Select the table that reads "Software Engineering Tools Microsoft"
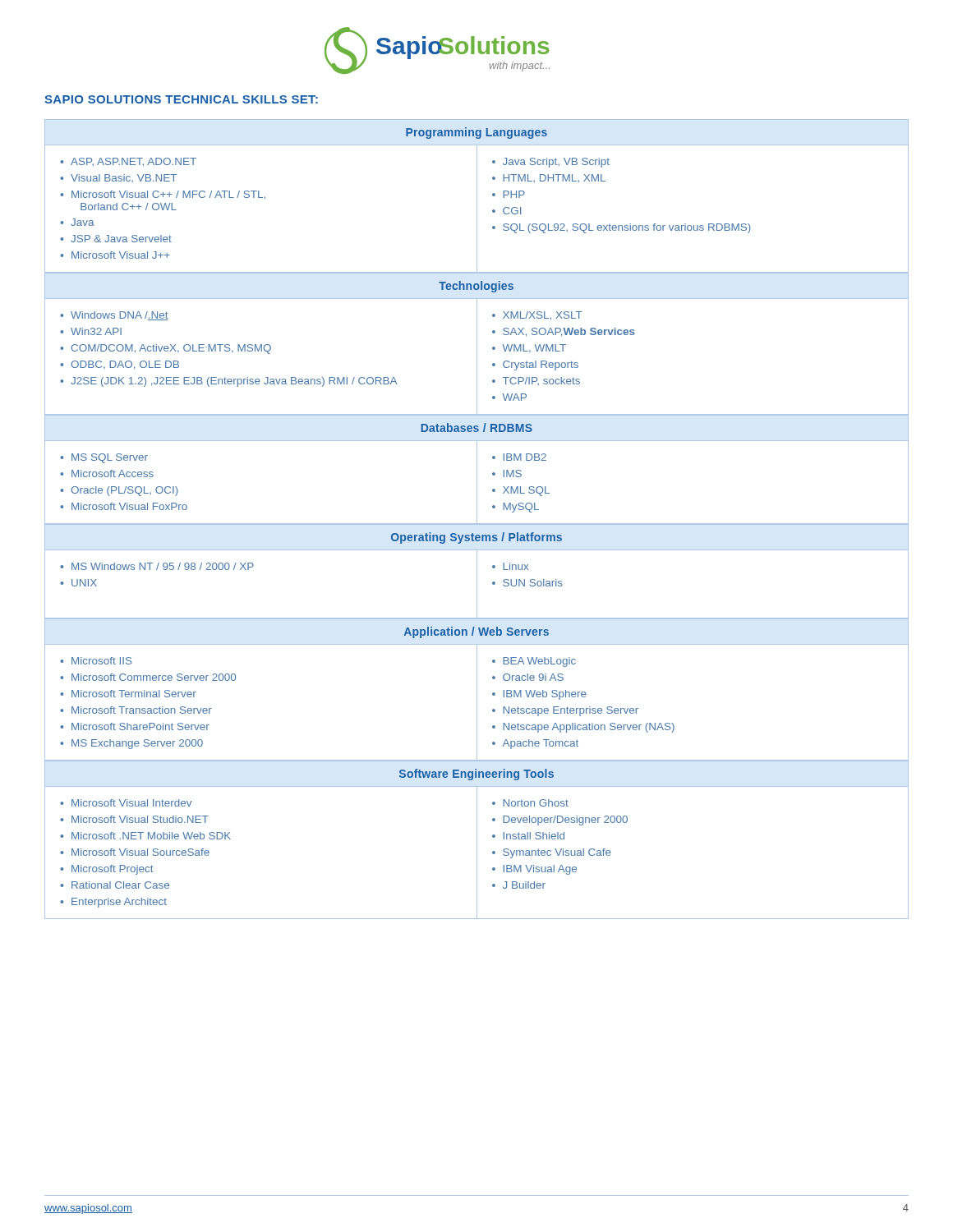Screen dimensions: 1232x953 (x=476, y=840)
